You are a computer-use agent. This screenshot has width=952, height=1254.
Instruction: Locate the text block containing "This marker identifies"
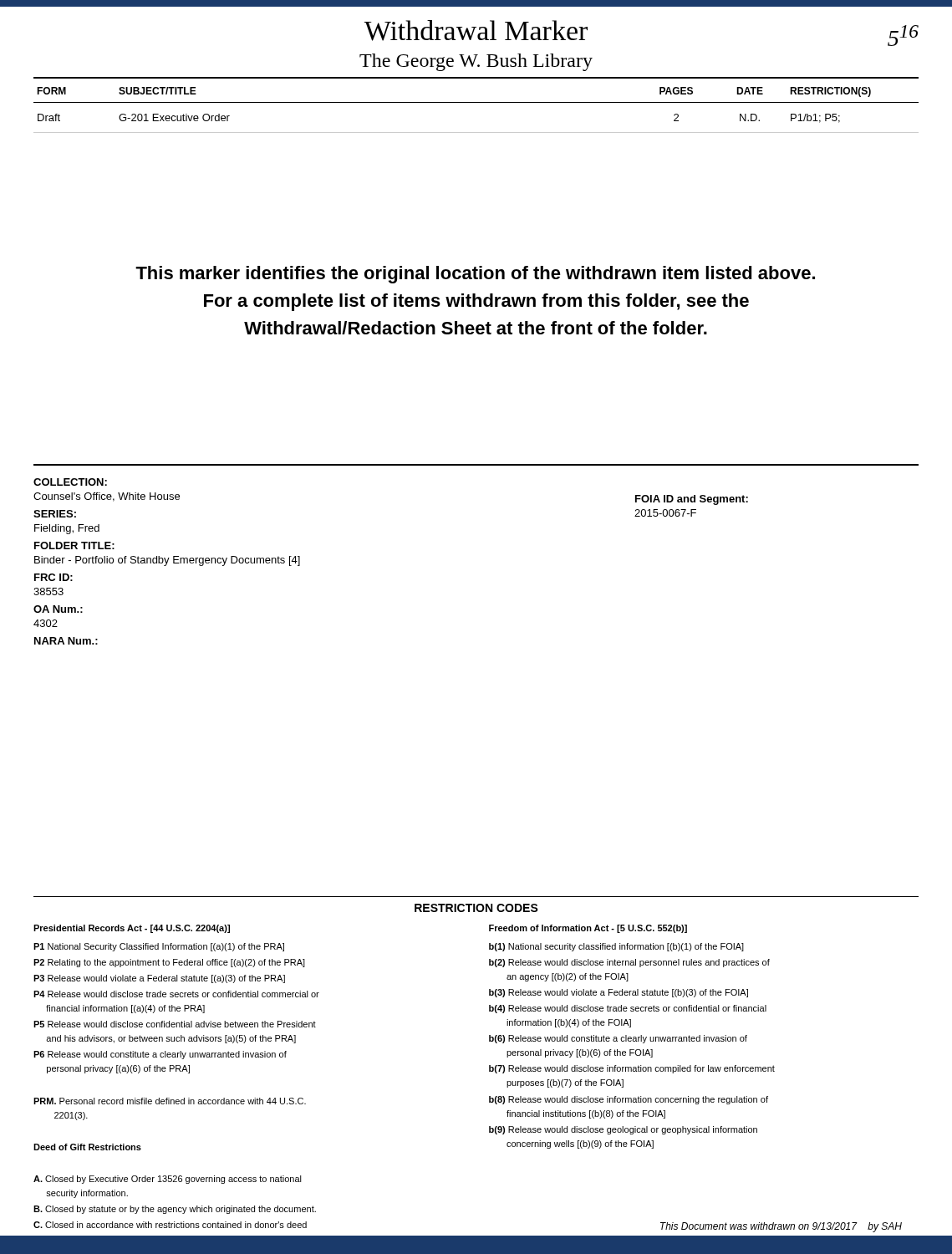pyautogui.click(x=476, y=301)
